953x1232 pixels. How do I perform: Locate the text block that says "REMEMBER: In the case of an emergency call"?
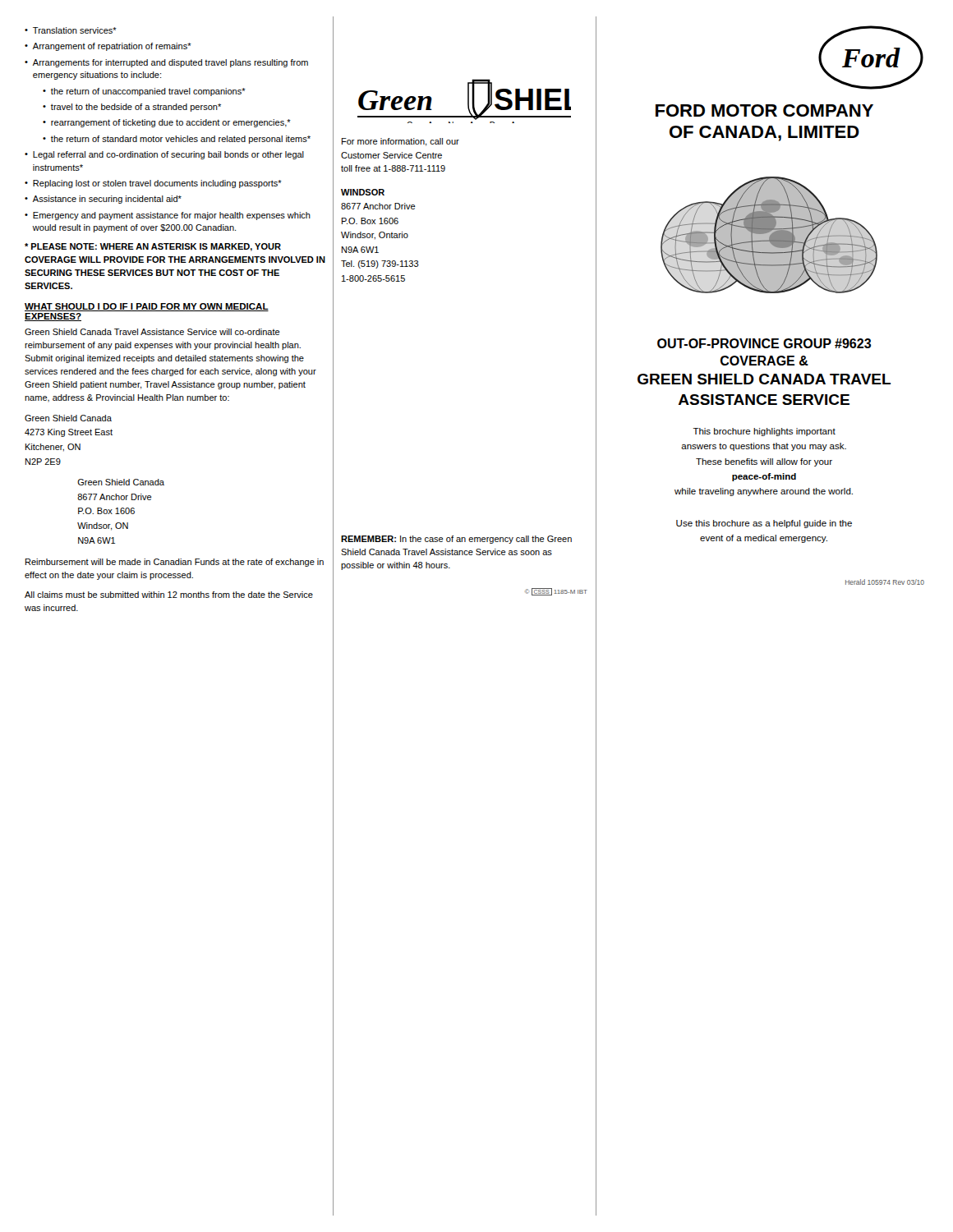point(456,552)
